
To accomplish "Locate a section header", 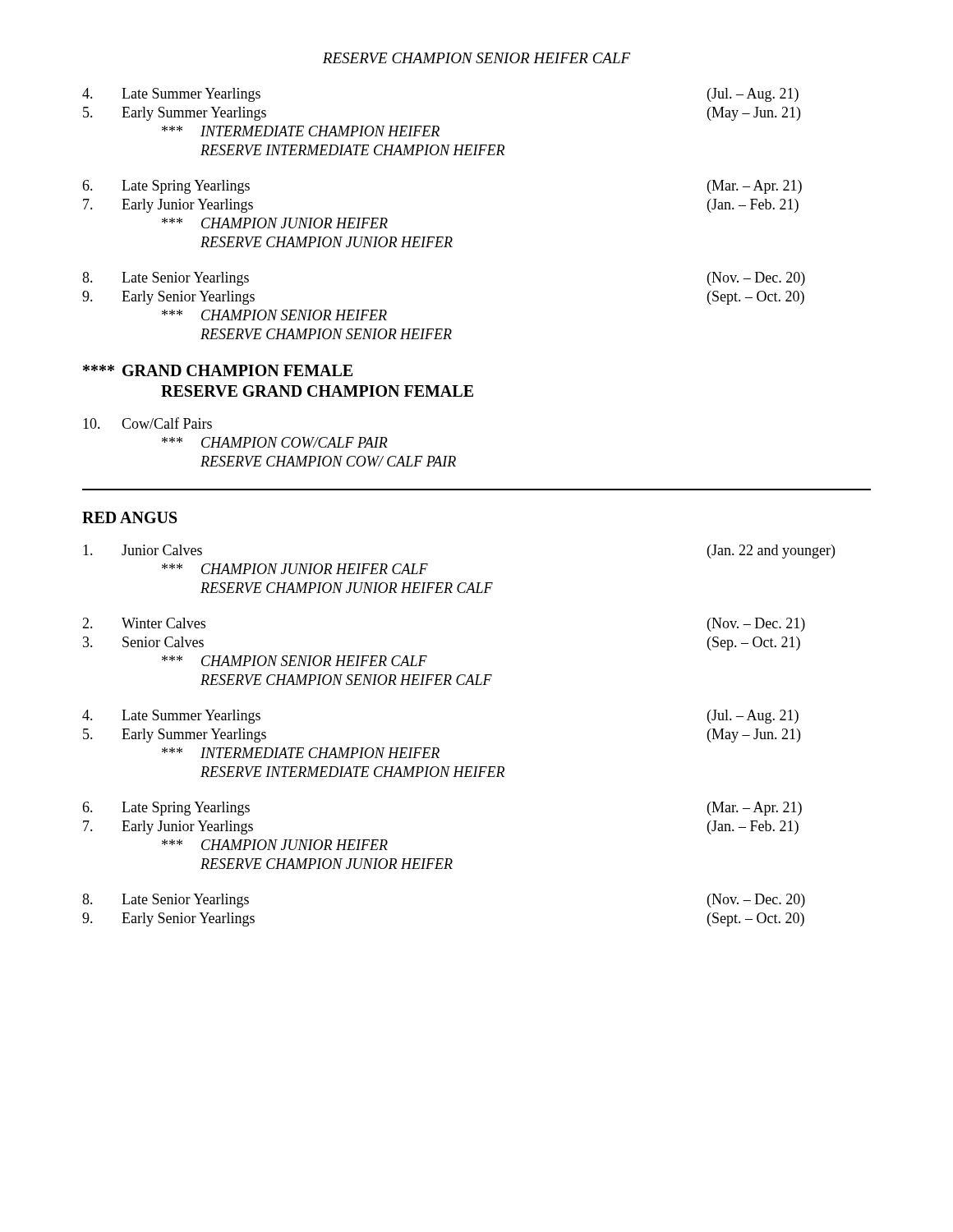I will tap(130, 517).
